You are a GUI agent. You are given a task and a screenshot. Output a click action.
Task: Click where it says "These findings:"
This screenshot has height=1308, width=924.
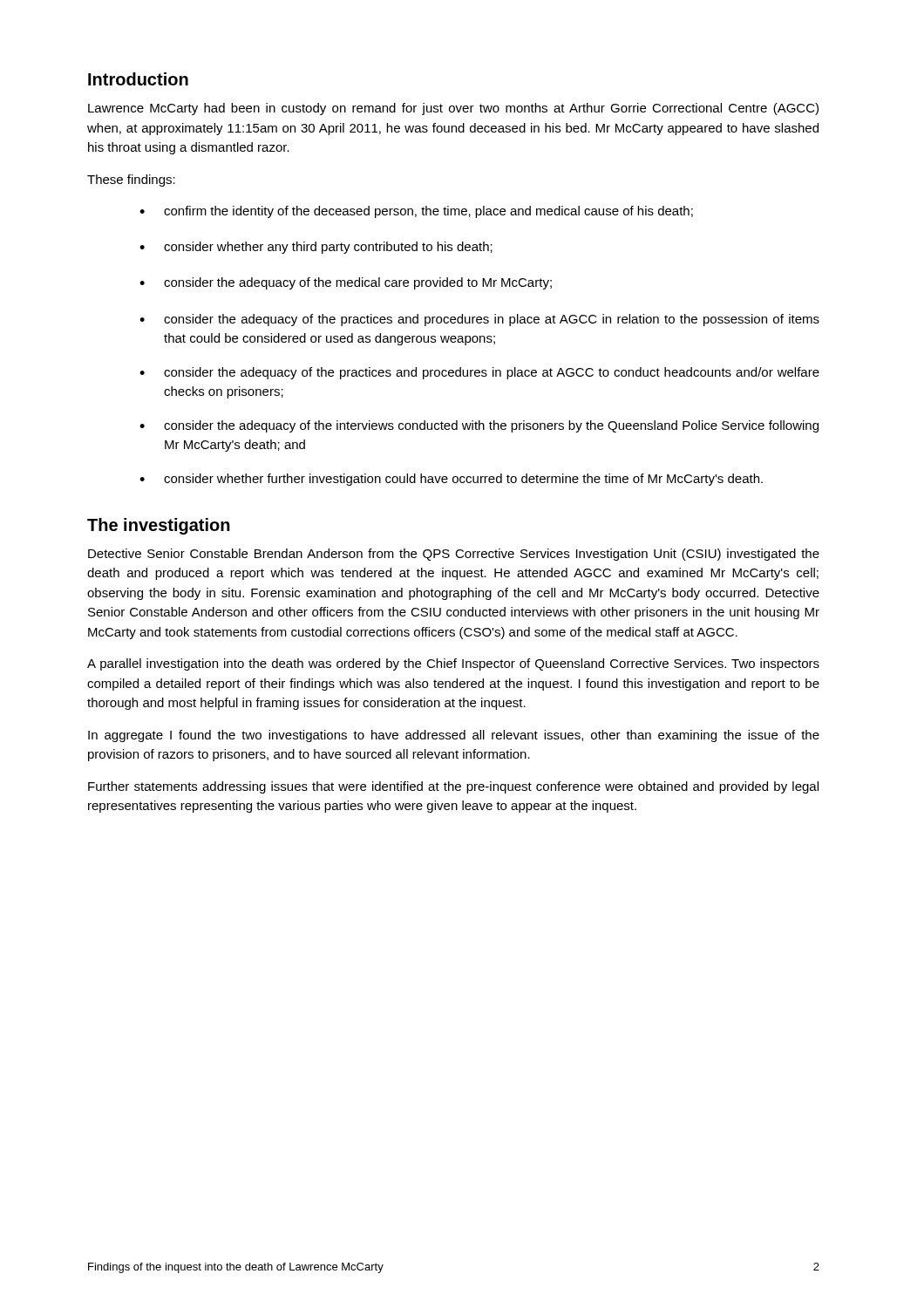tap(131, 179)
